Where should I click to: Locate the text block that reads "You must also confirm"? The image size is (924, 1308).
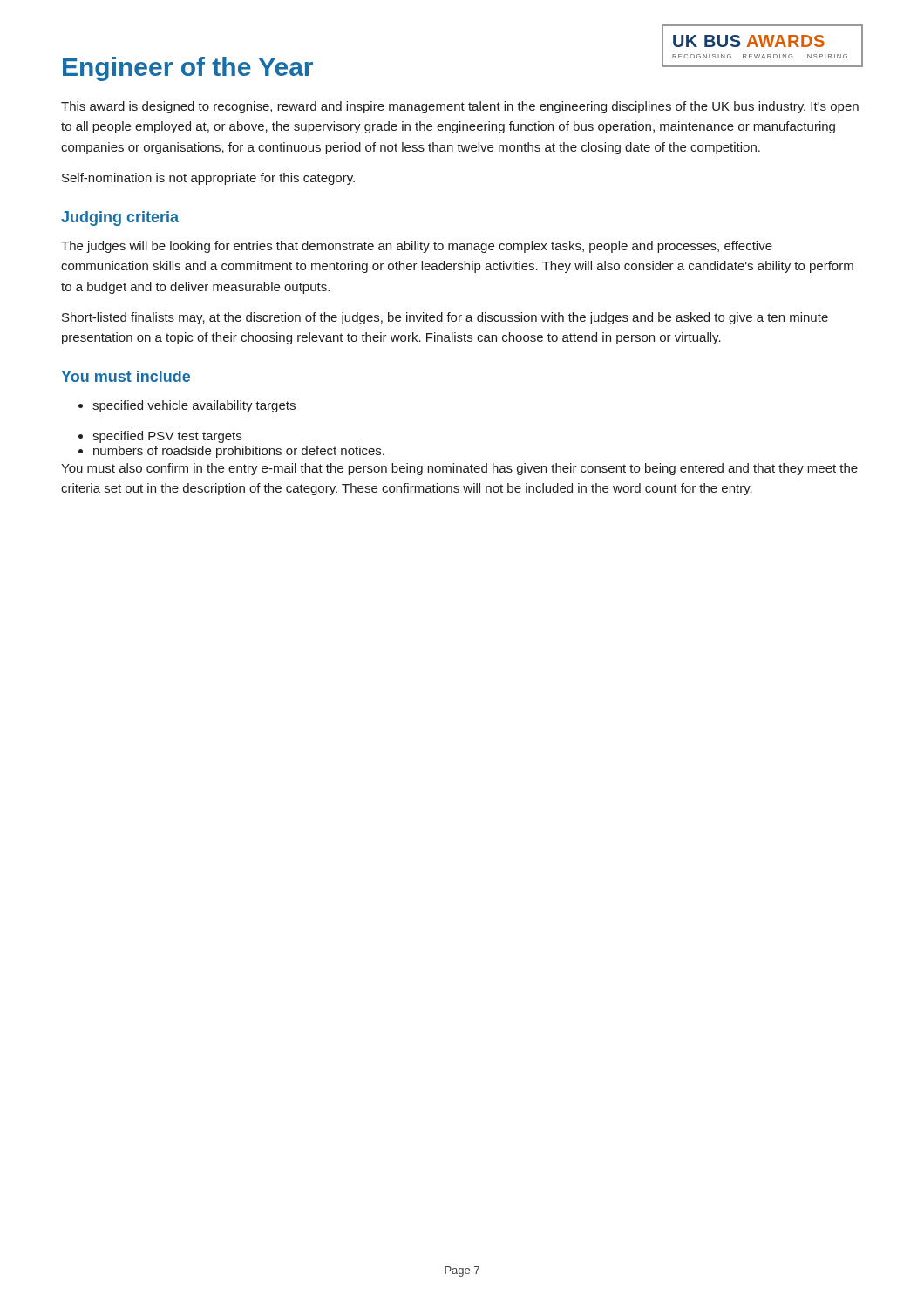pos(462,478)
